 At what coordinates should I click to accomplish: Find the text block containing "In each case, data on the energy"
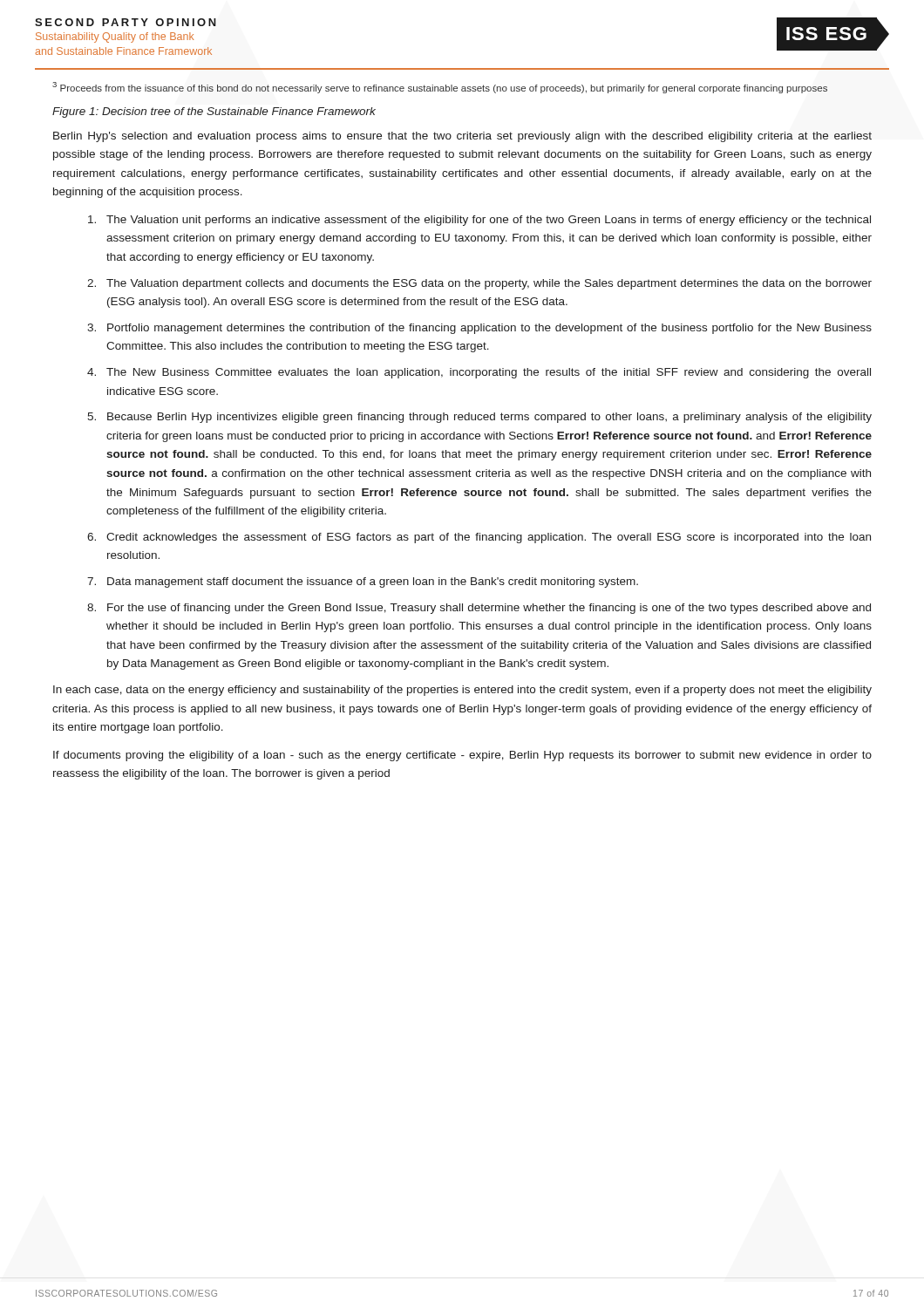[x=462, y=708]
